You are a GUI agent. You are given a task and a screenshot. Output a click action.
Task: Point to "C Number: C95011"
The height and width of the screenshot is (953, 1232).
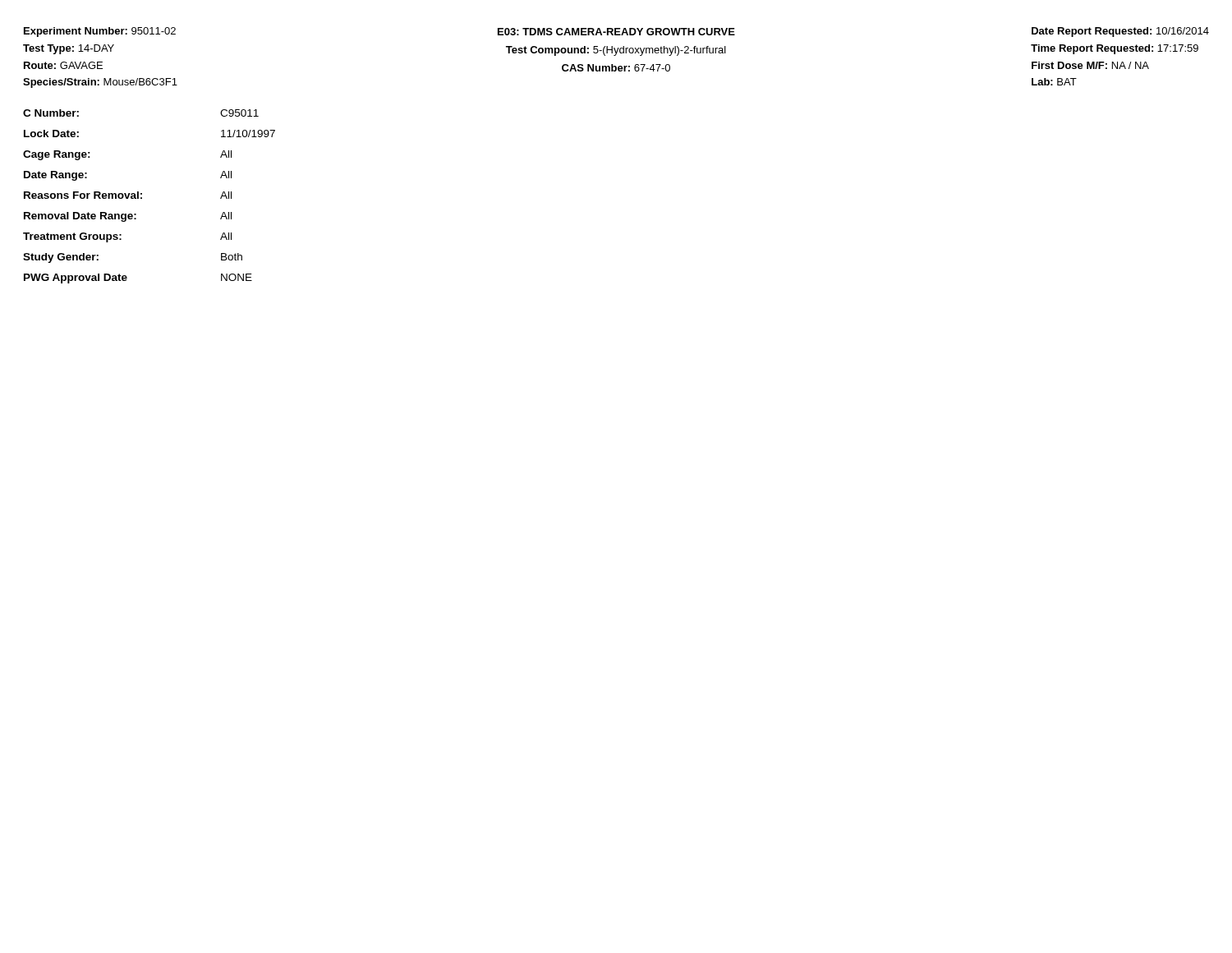click(x=54, y=113)
